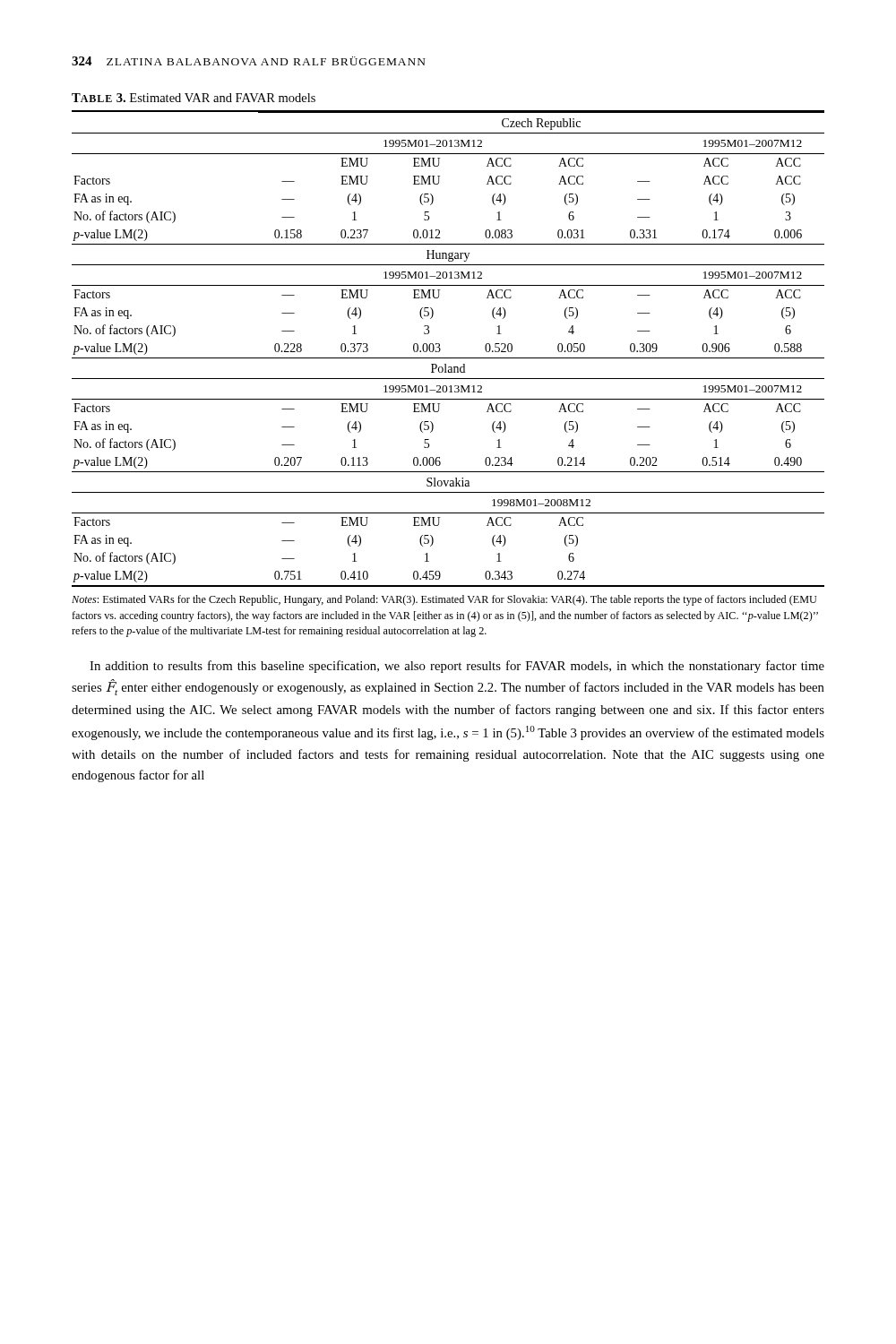Image resolution: width=896 pixels, height=1344 pixels.
Task: Locate the table with the text "p -value LM(2)"
Action: (x=448, y=349)
